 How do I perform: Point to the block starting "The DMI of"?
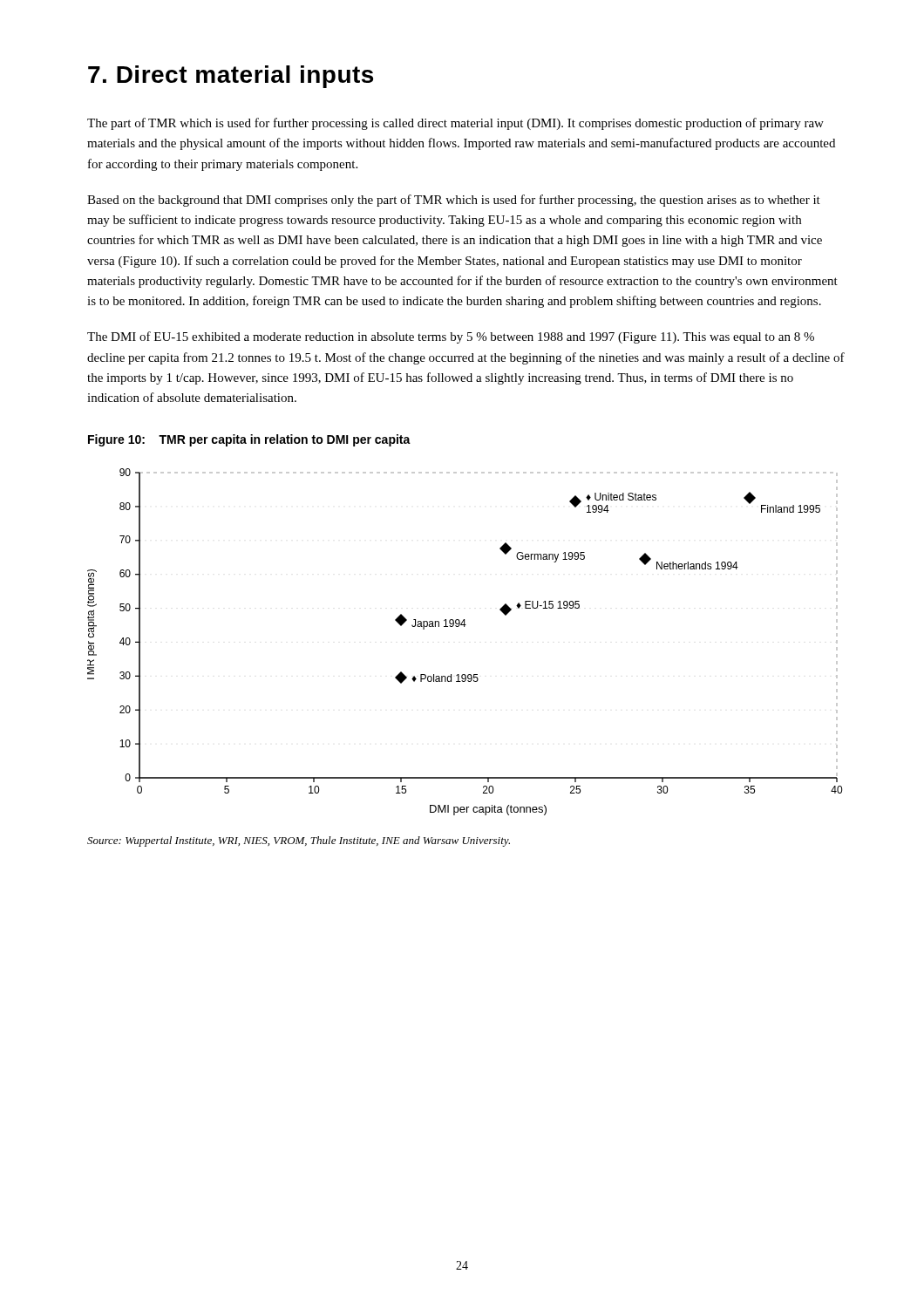coord(466,367)
